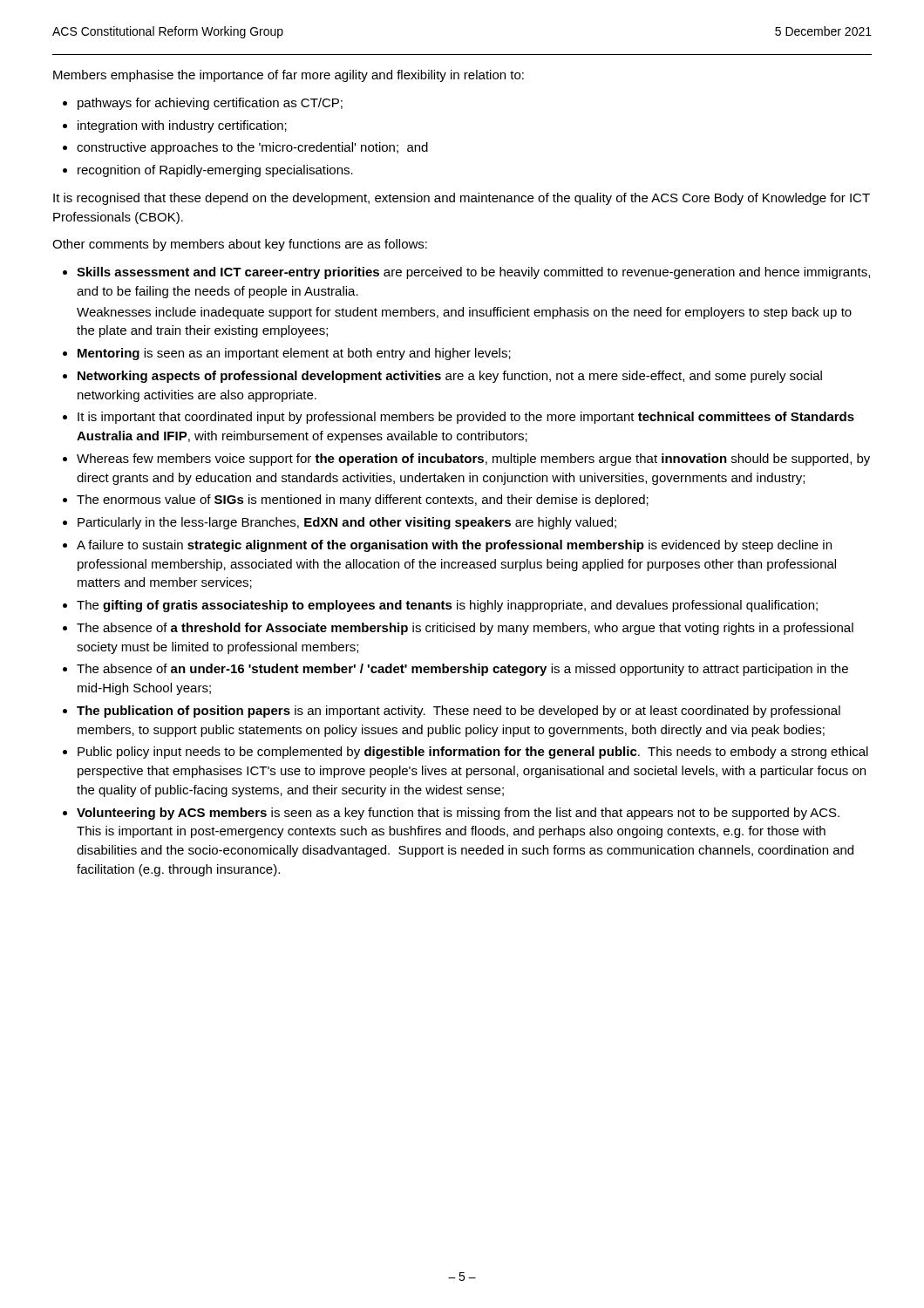This screenshot has width=924, height=1308.
Task: Where is the passage that starts "The publication of position papers is an"?
Action: (459, 720)
